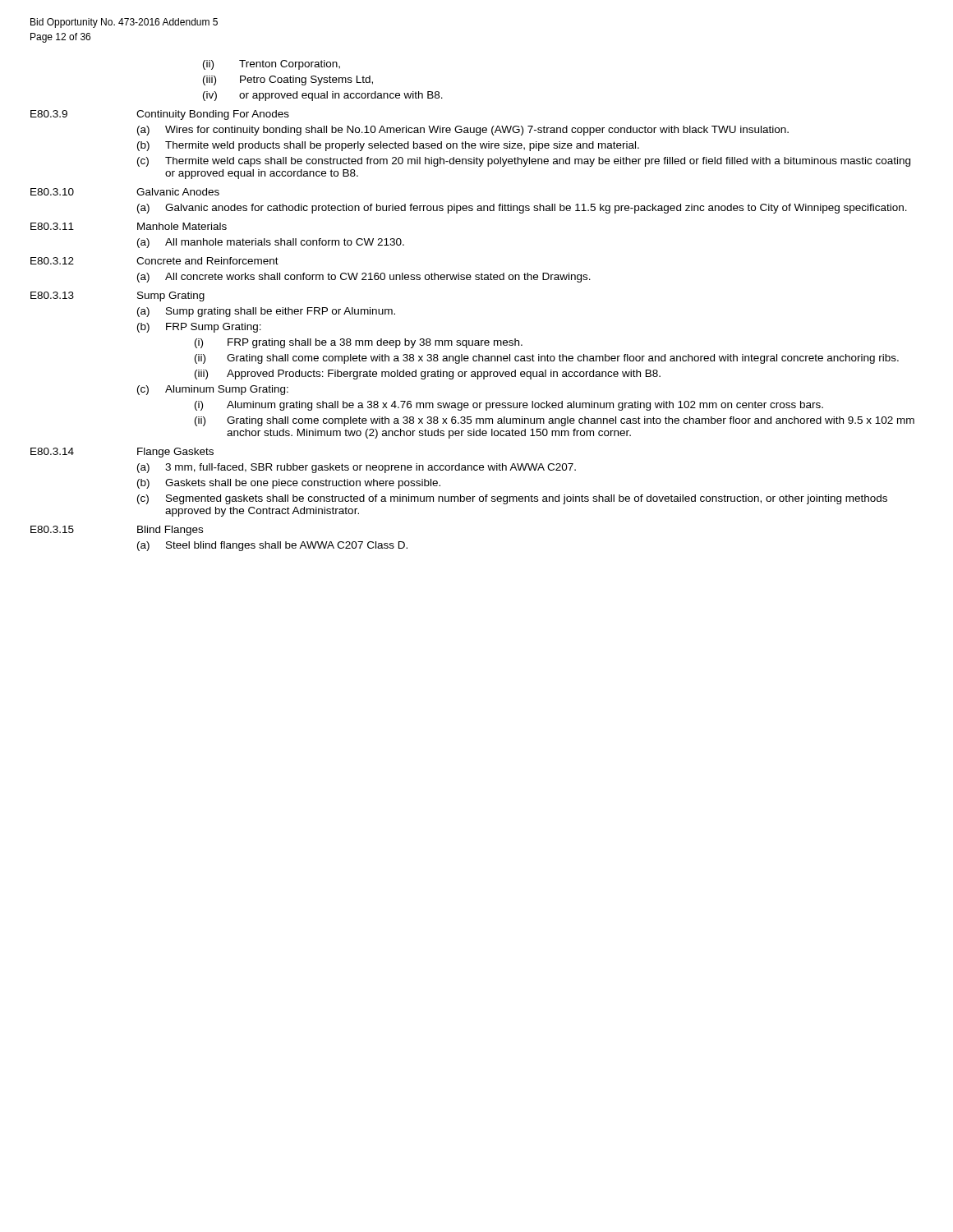Locate the list item containing "E80.3.11 Manhole Materials"
953x1232 pixels.
click(x=128, y=226)
